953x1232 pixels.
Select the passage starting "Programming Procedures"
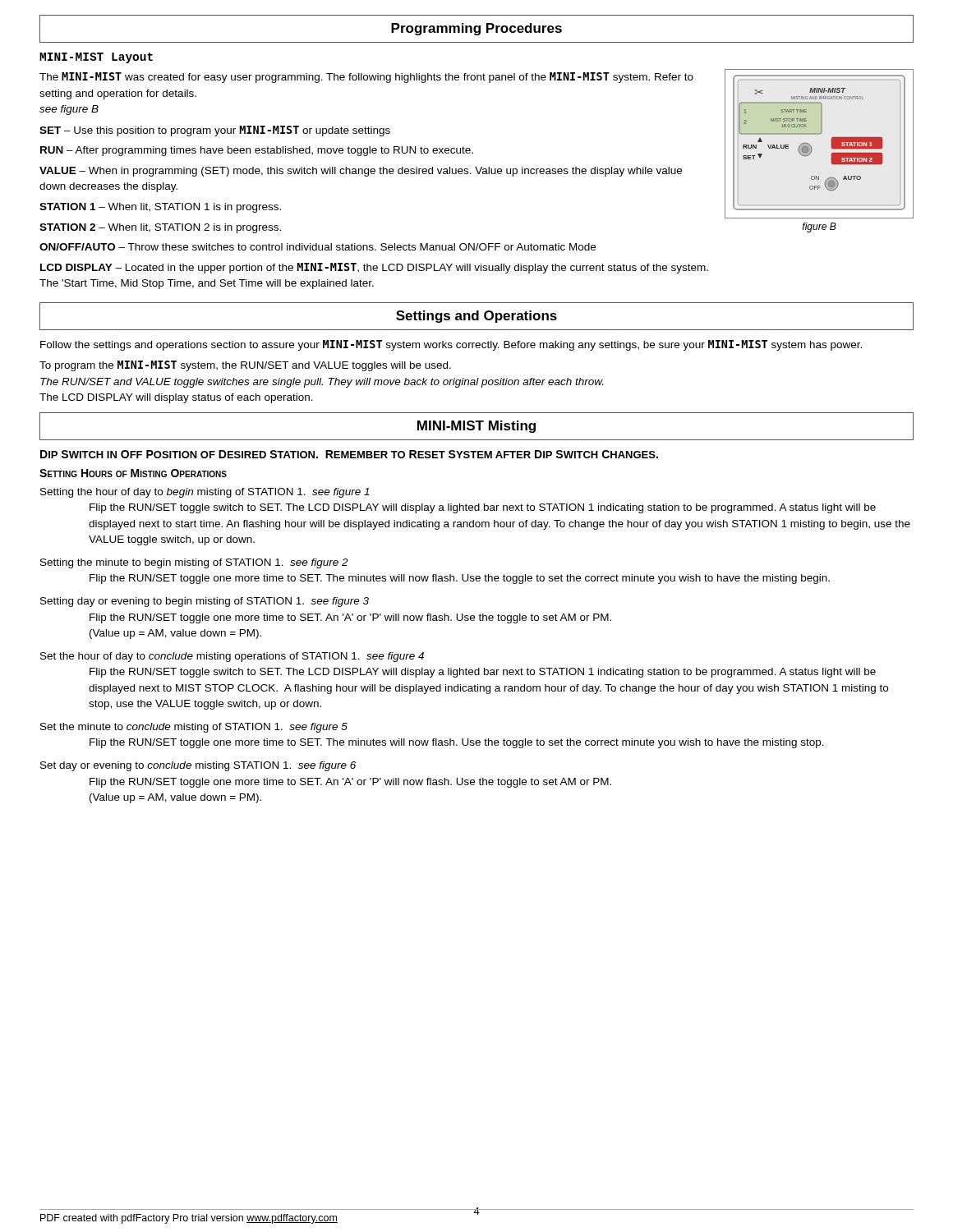click(x=476, y=28)
